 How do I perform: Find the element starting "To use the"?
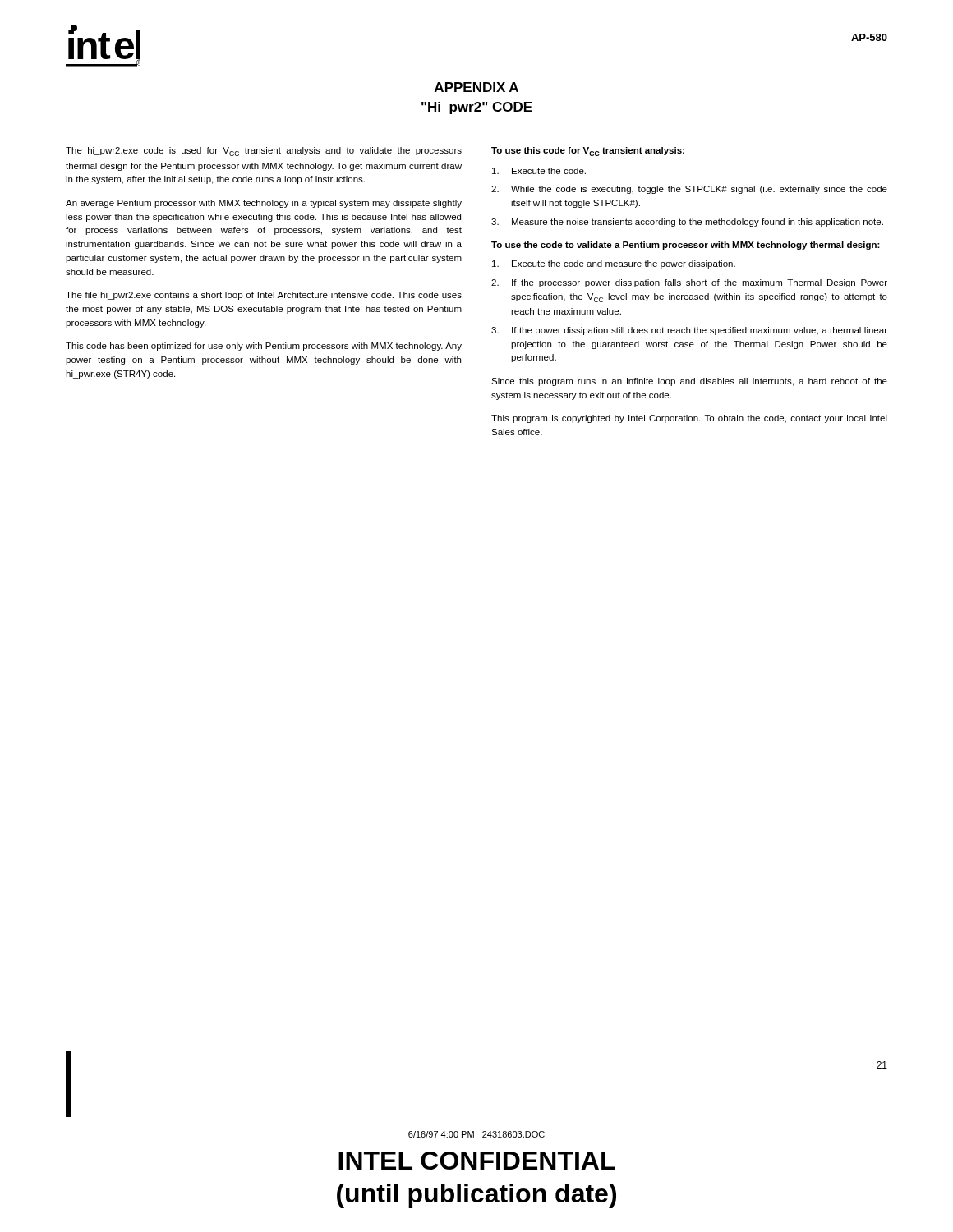(x=686, y=245)
